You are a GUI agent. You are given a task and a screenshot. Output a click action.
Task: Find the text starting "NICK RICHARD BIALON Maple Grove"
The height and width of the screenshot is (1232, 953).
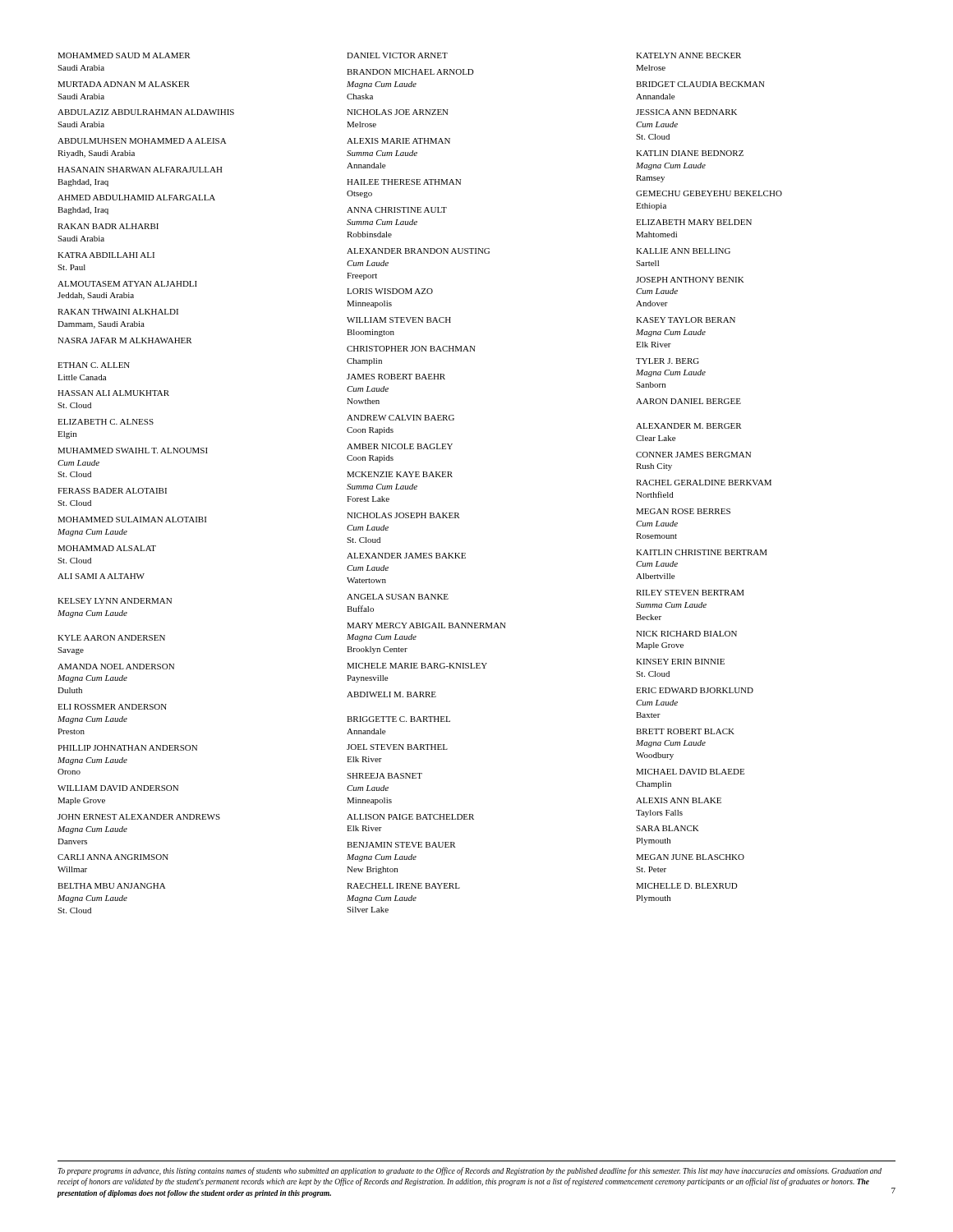coord(686,634)
